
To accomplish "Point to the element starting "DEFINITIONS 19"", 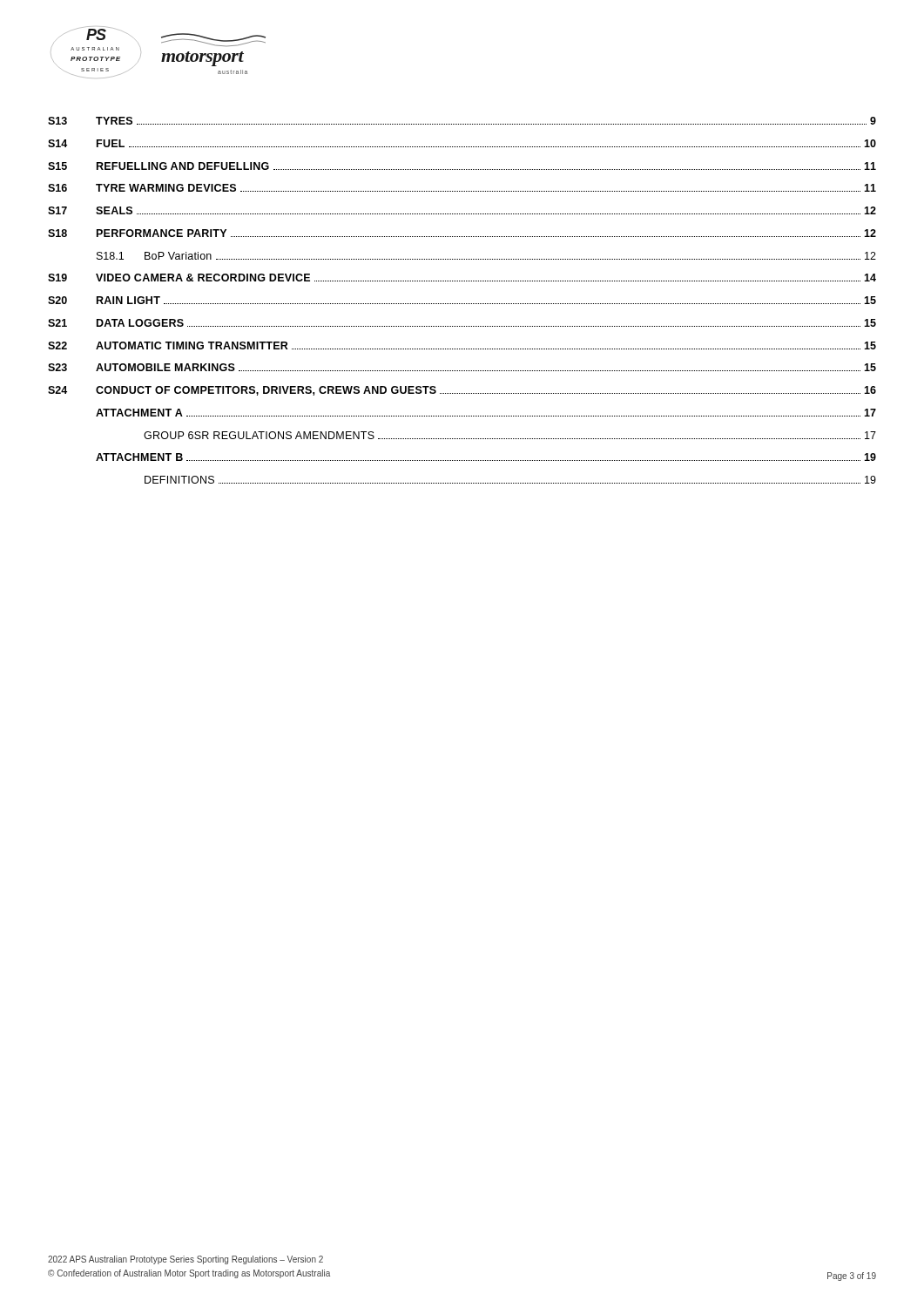I will click(x=510, y=480).
